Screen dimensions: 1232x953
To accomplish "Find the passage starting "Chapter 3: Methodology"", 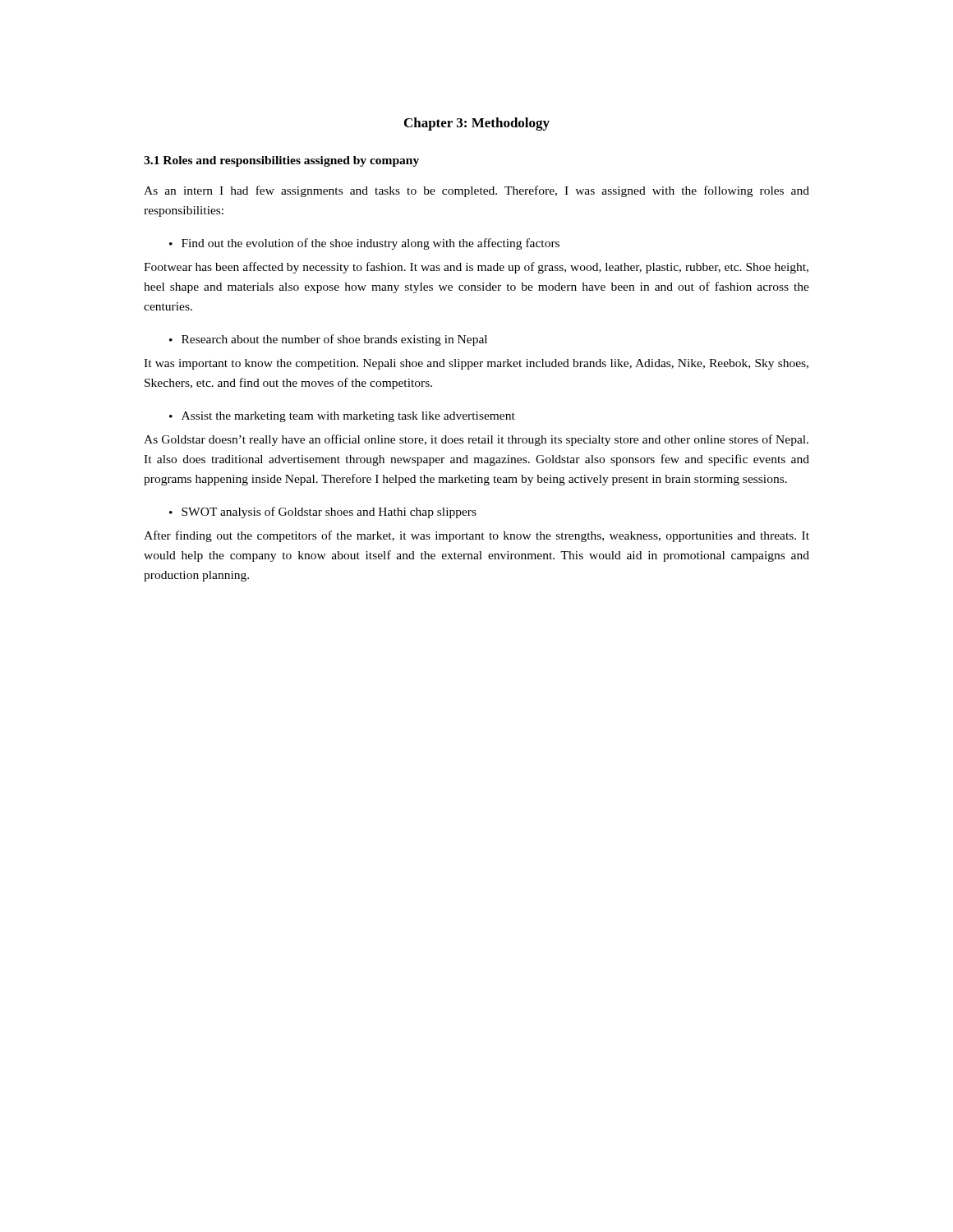I will [476, 123].
